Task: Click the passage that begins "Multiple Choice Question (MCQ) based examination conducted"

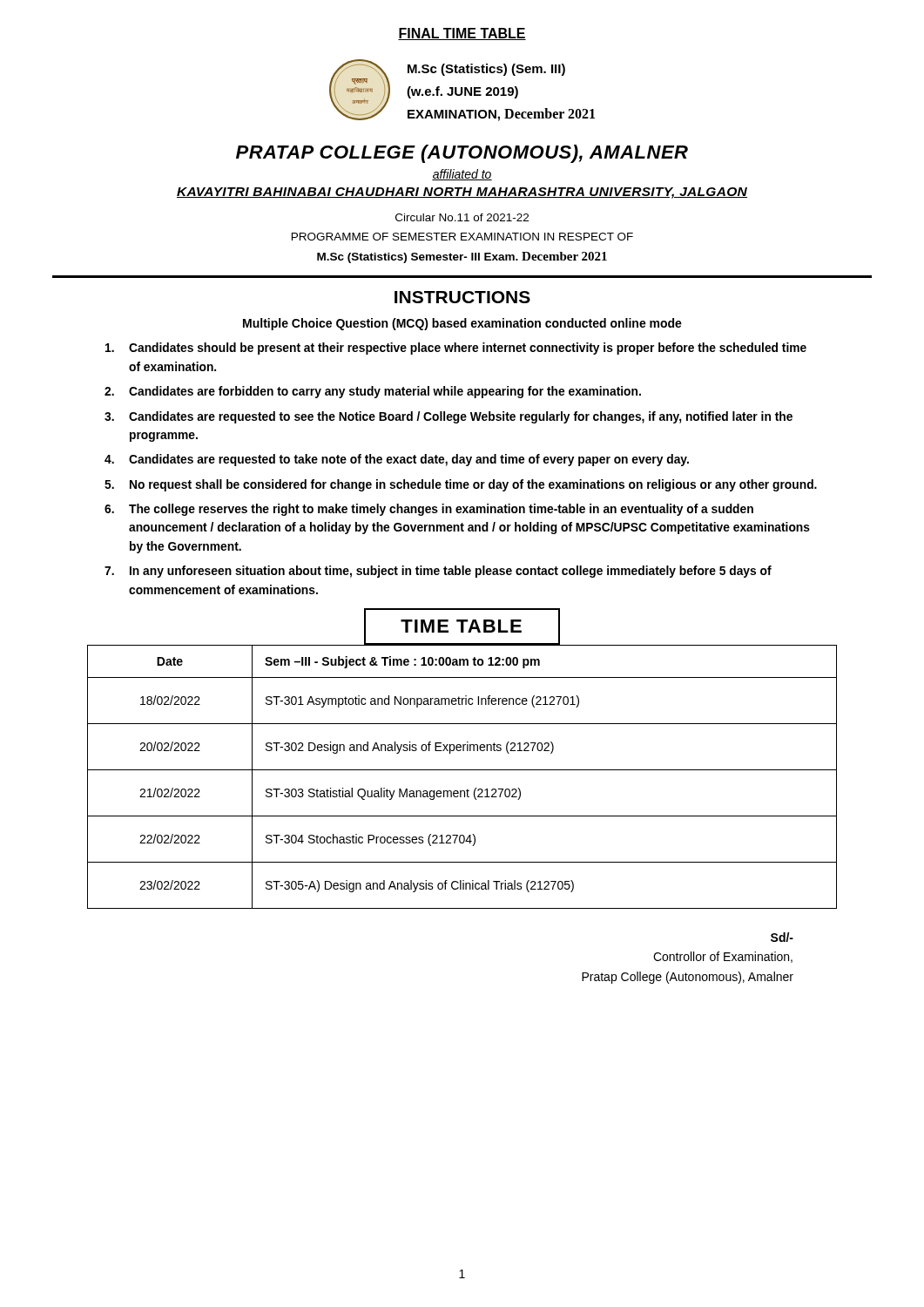Action: pyautogui.click(x=462, y=324)
